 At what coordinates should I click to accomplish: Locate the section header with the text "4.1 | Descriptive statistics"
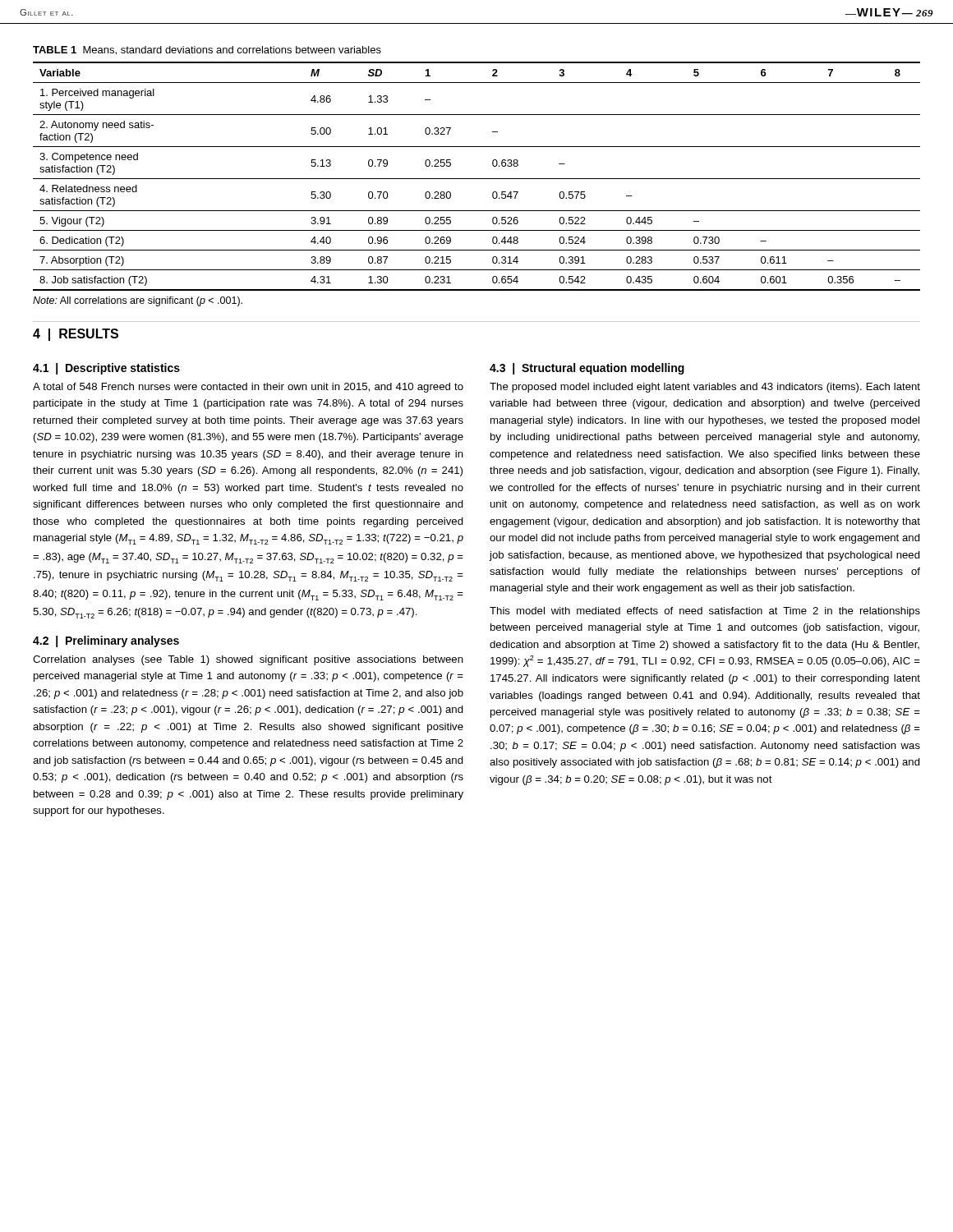(106, 368)
